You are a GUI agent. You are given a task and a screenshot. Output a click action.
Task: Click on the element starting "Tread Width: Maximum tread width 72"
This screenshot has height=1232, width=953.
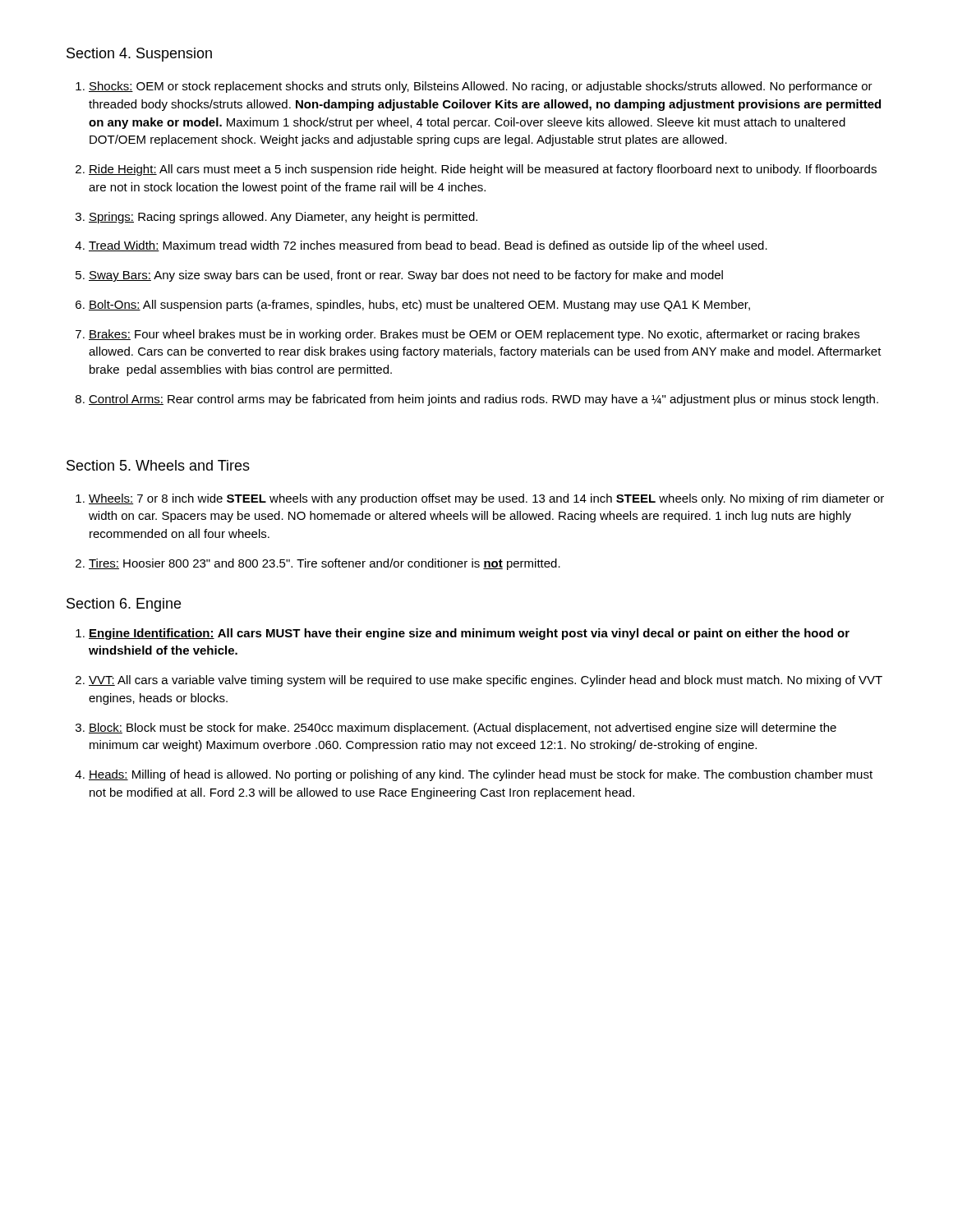pyautogui.click(x=428, y=245)
